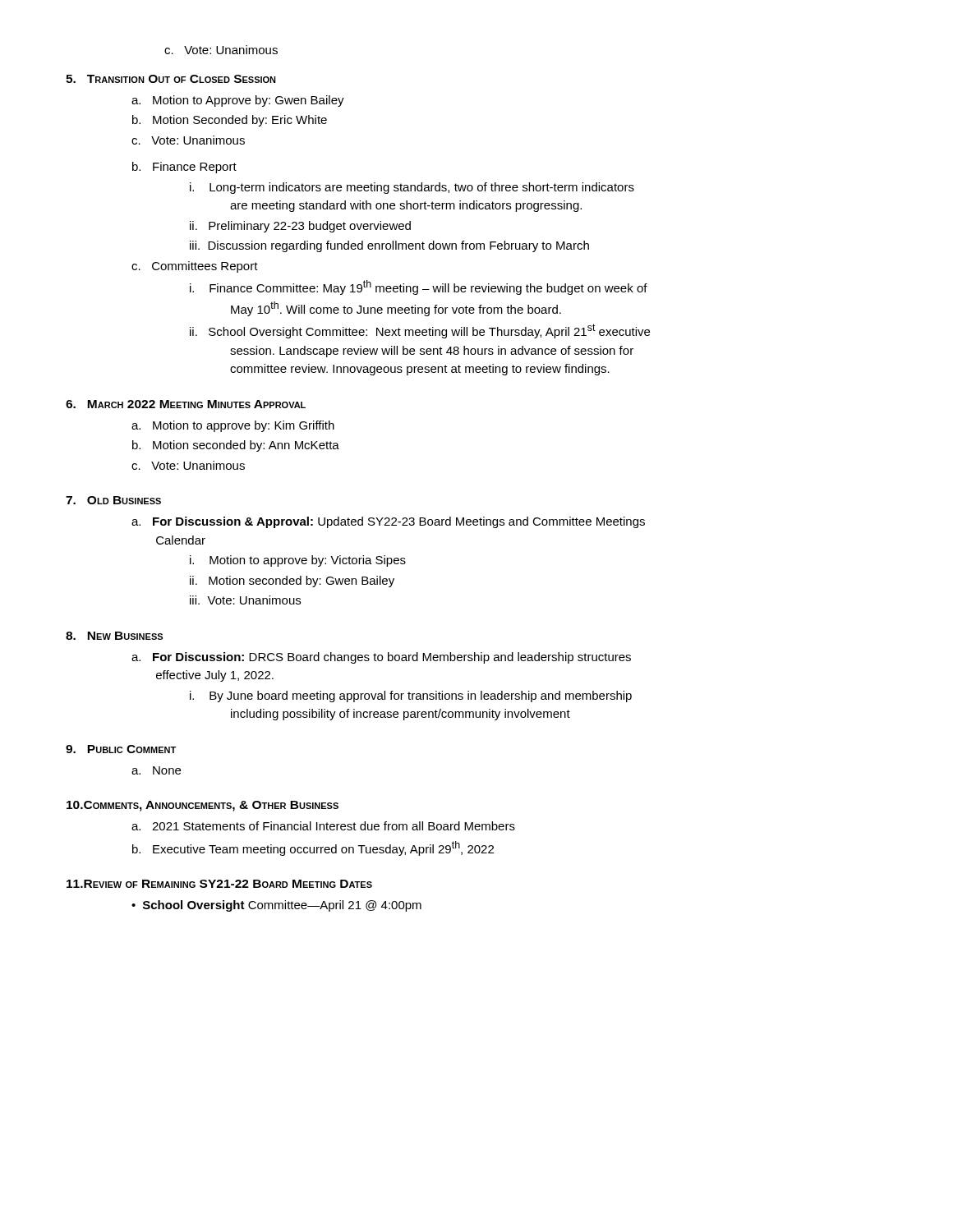Viewport: 953px width, 1232px height.
Task: Click where it says "11.Review of Remaining SY21-22 Board Meeting Dates"
Action: [219, 883]
